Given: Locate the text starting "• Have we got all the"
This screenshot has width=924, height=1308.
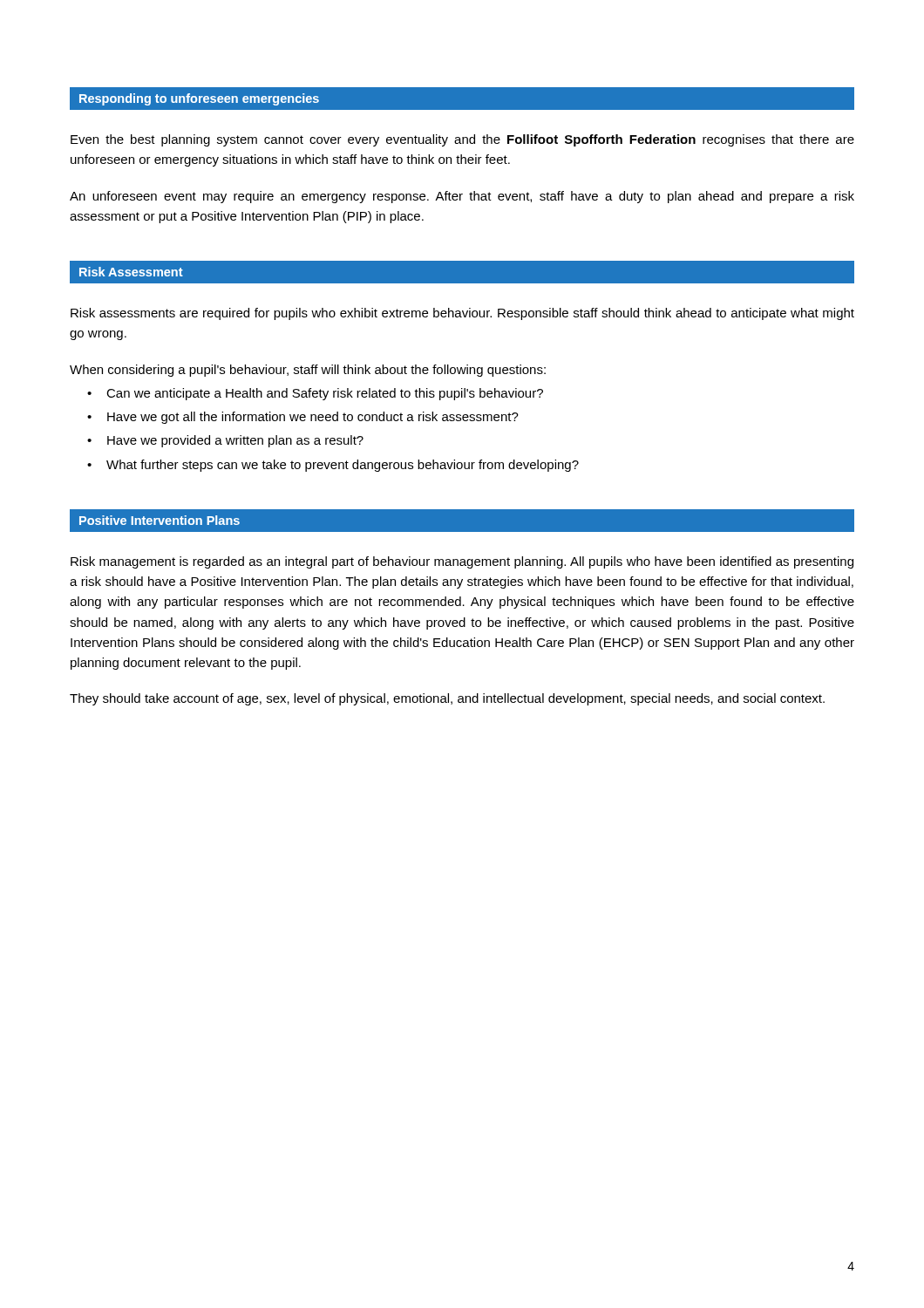Looking at the screenshot, I should (x=471, y=417).
